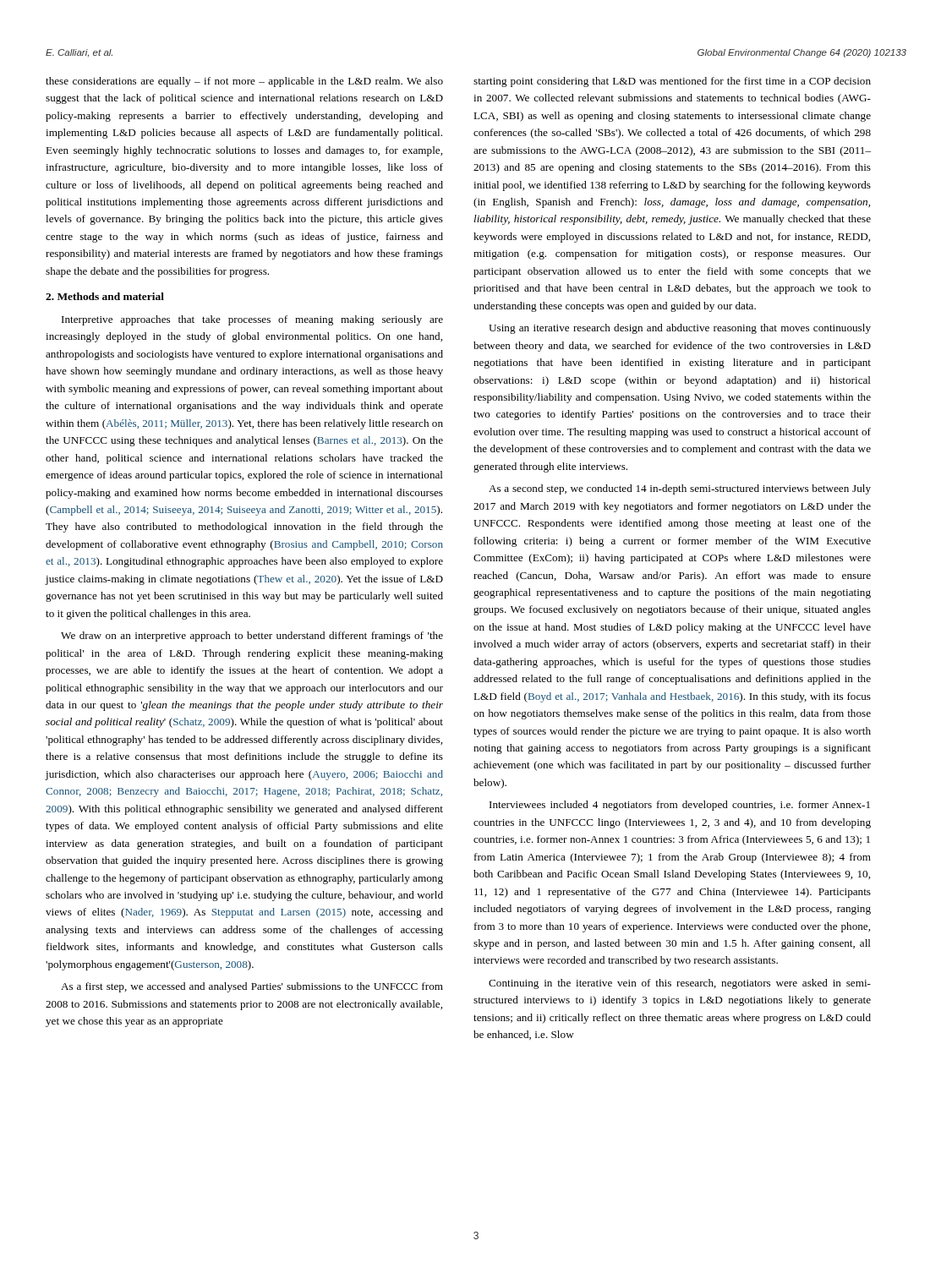Image resolution: width=952 pixels, height=1268 pixels.
Task: Find the text block that says "starting point considering that"
Action: click(672, 194)
